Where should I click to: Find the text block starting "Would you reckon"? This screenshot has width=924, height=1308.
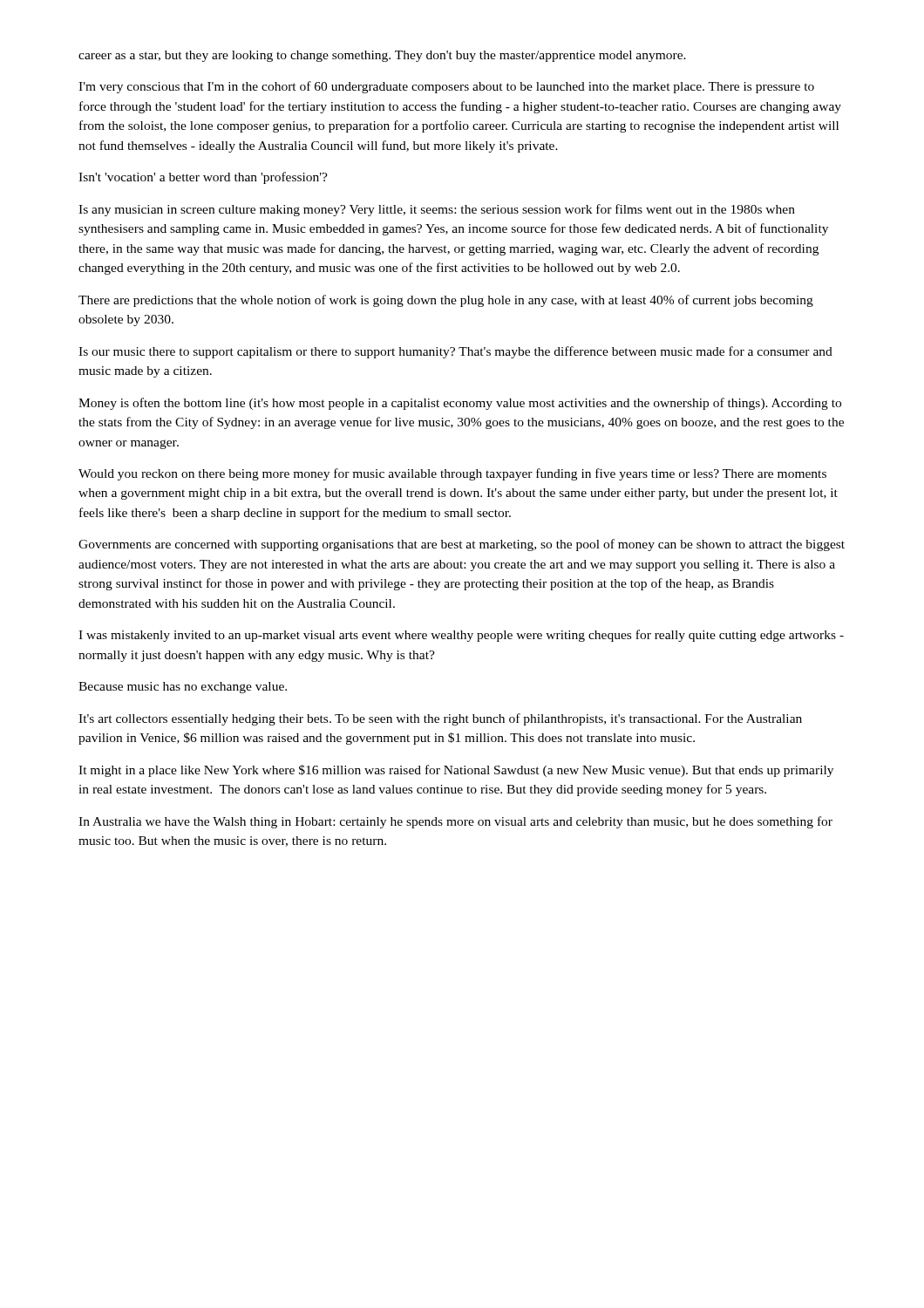tap(458, 493)
